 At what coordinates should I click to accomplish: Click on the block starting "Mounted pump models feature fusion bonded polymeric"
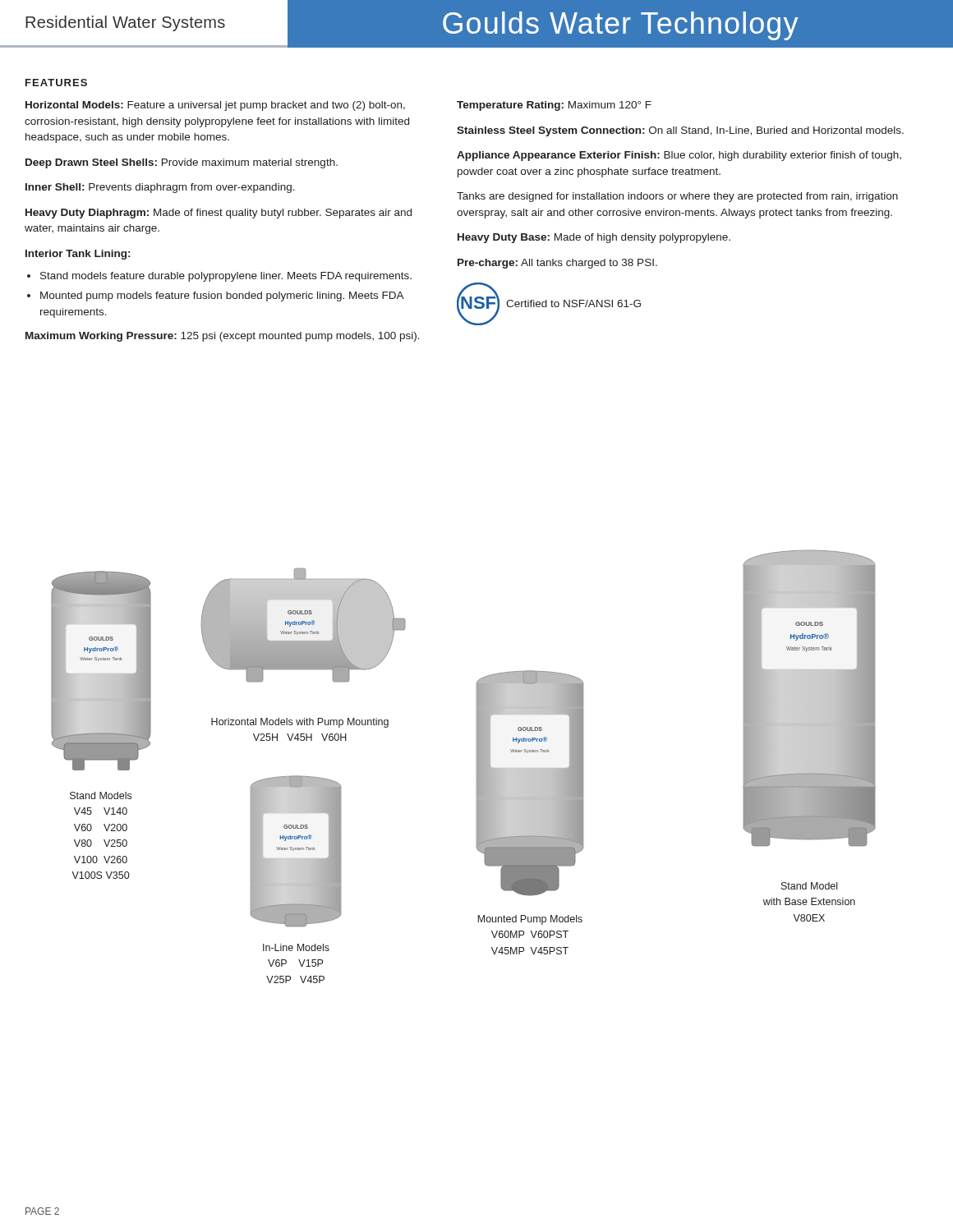(221, 303)
